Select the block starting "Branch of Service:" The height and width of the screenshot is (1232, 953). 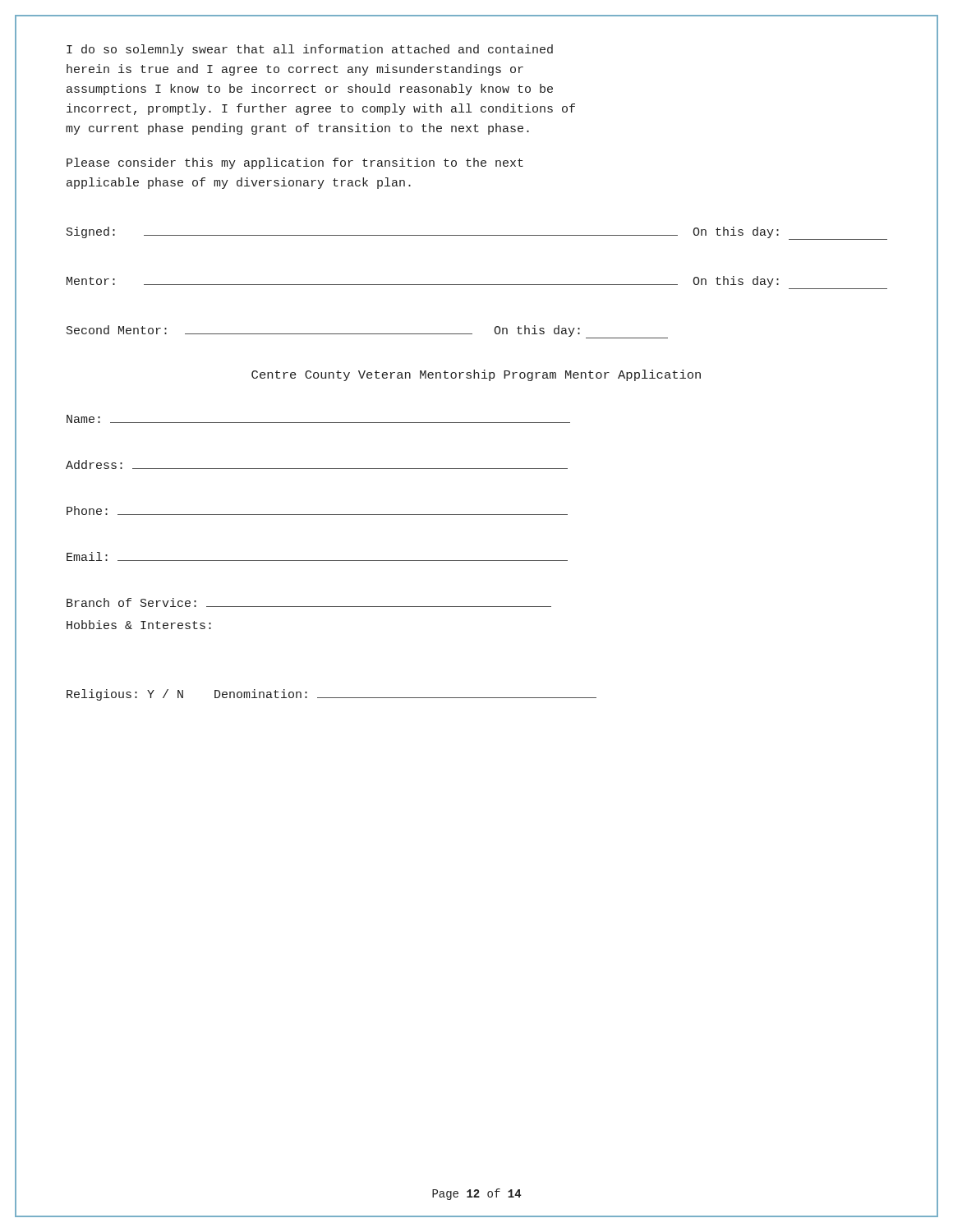[309, 601]
